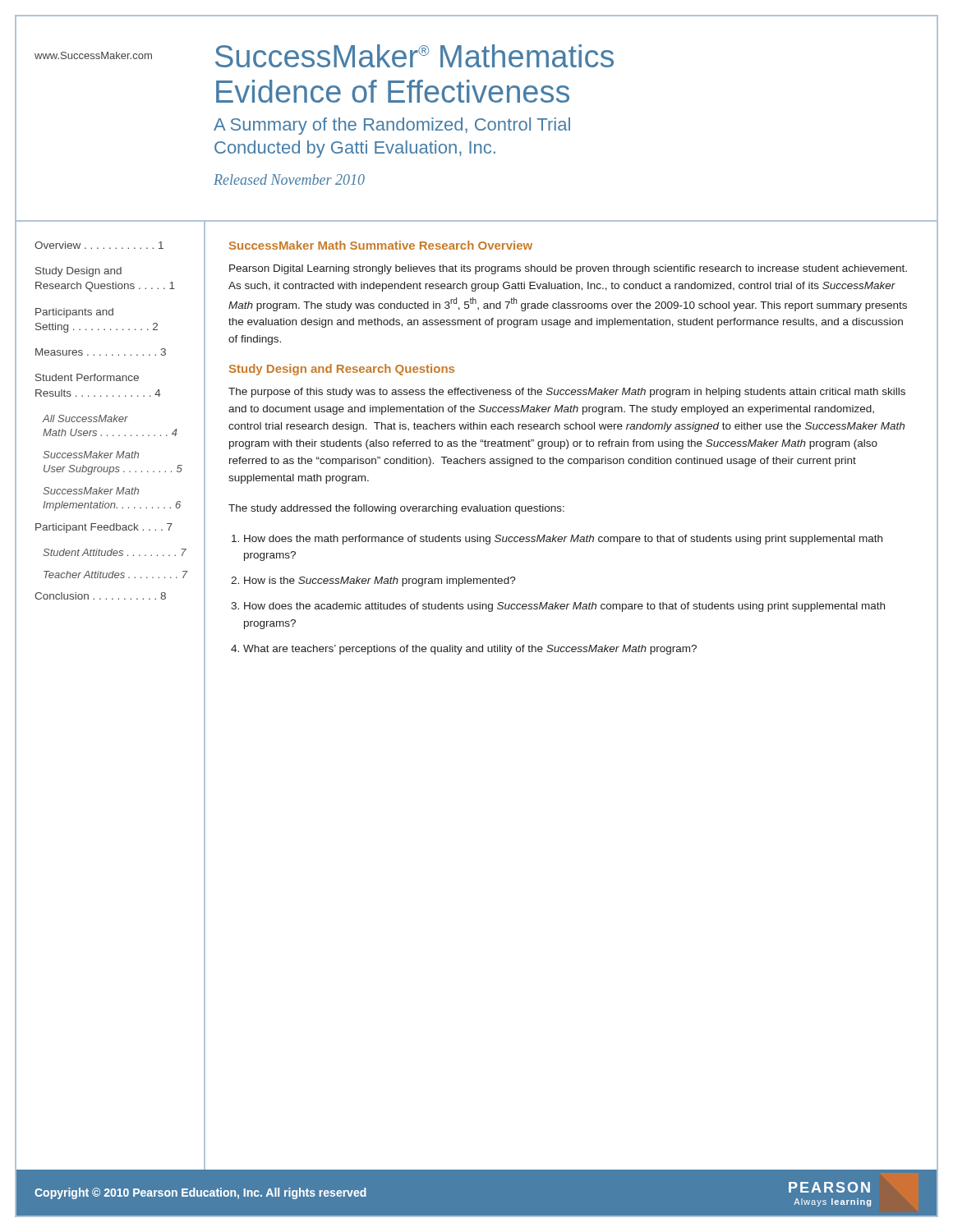Select the passage starting "Study Design andResearch Questions . ."
The image size is (953, 1232).
click(x=105, y=278)
